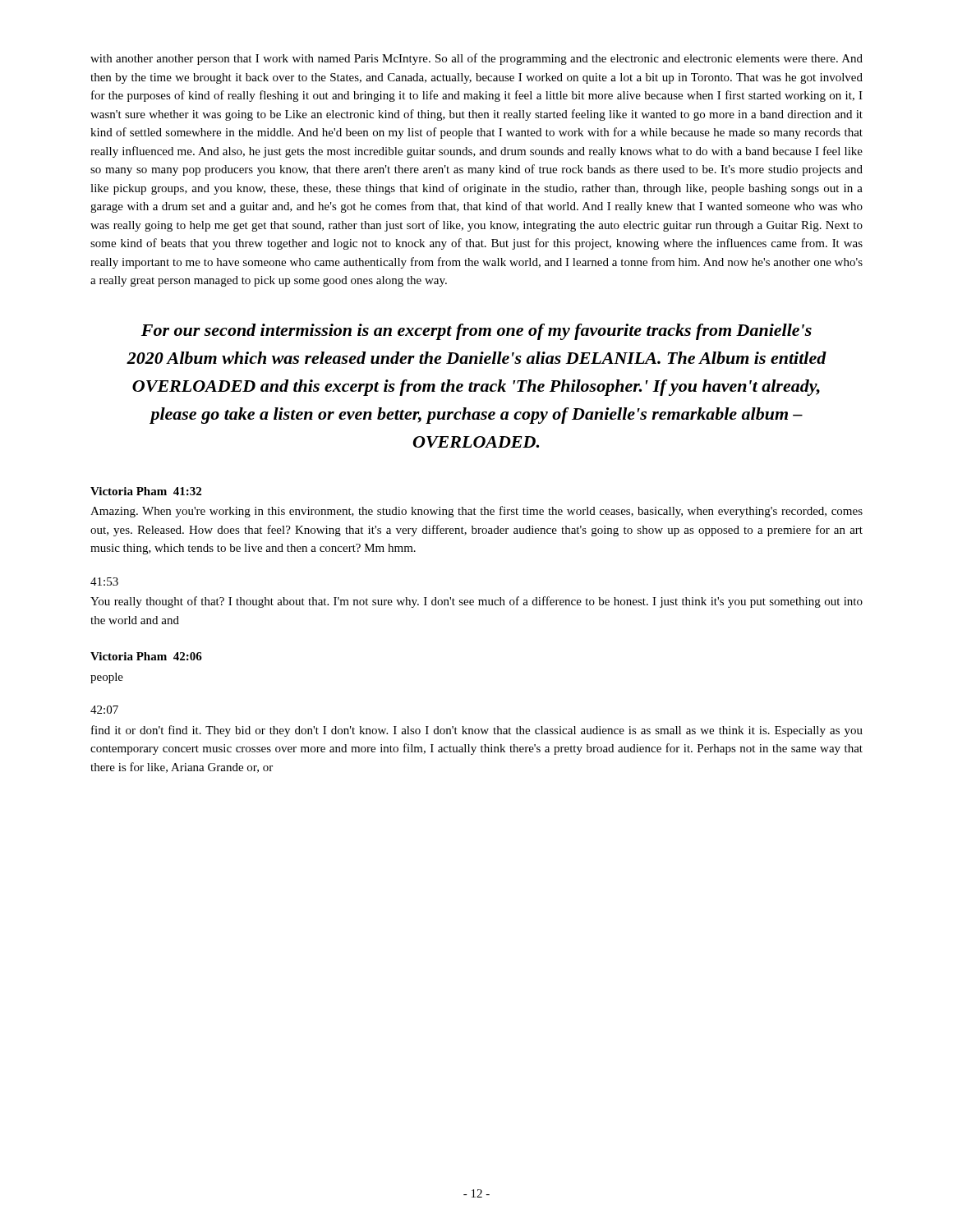Viewport: 953px width, 1232px height.
Task: Click on the text containing "Victoria Pham 42:06"
Action: (146, 657)
